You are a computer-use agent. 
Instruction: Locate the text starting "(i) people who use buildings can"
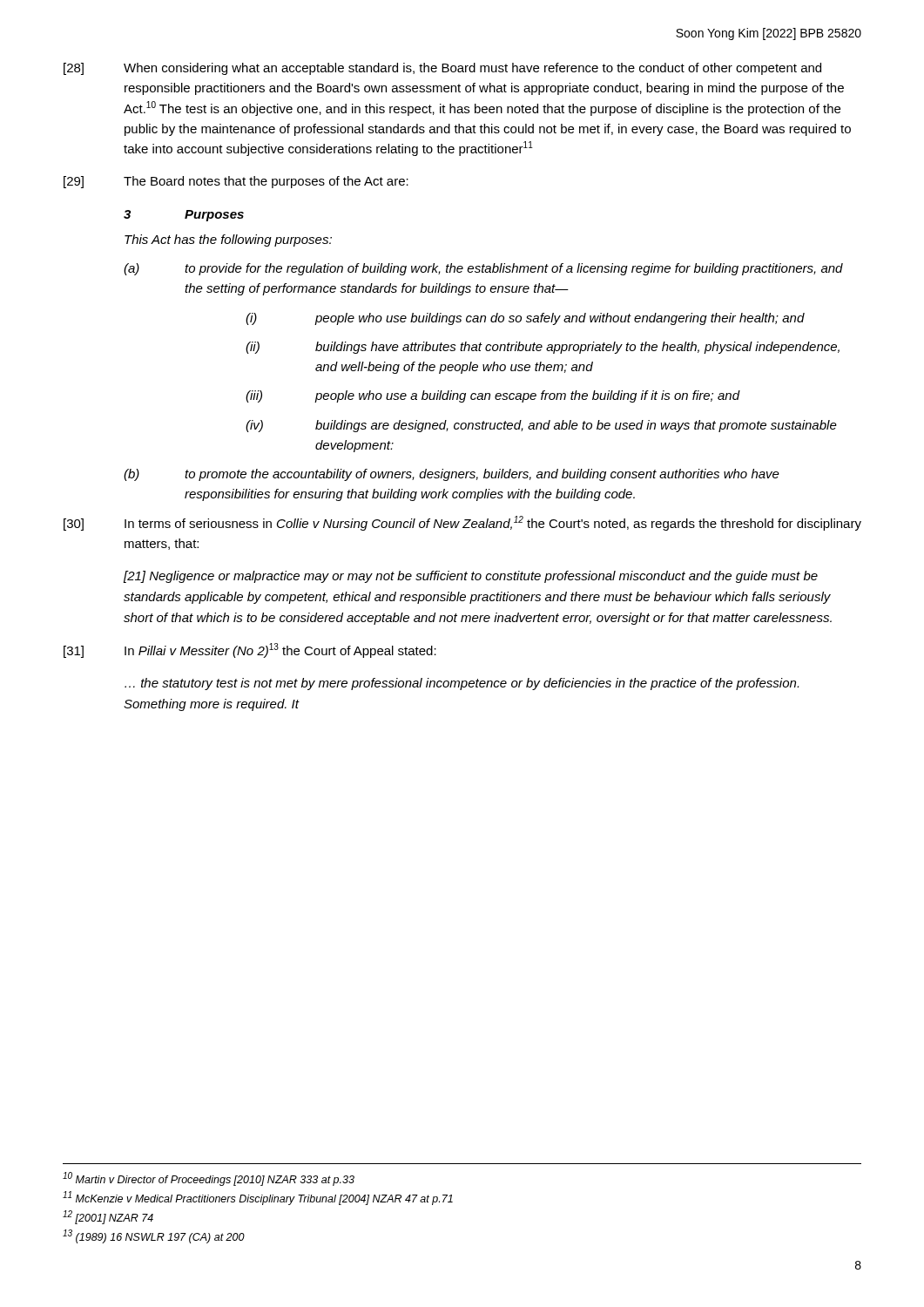point(553,317)
